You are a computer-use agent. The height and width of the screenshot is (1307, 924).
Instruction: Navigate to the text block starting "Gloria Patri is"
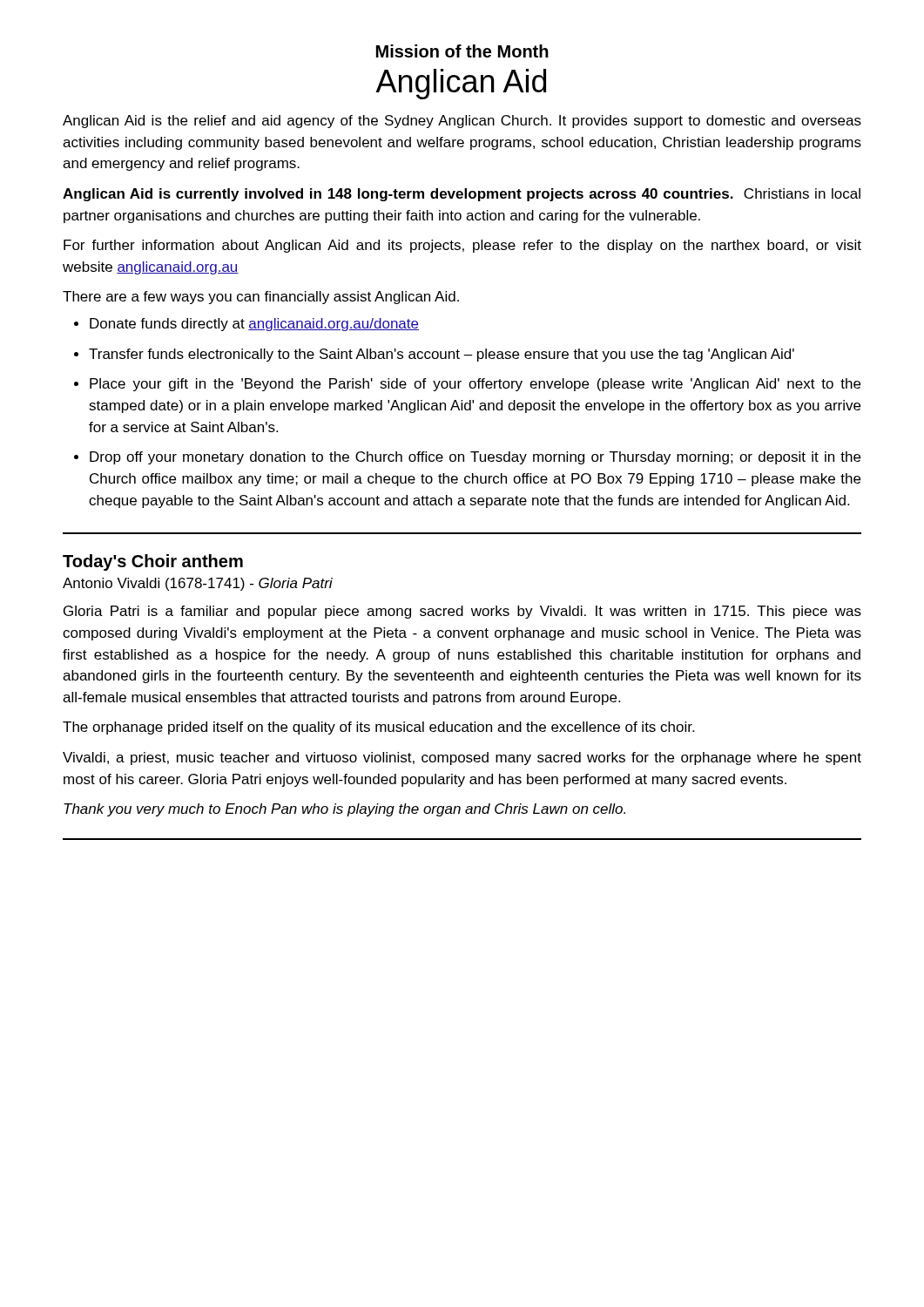[x=462, y=654]
